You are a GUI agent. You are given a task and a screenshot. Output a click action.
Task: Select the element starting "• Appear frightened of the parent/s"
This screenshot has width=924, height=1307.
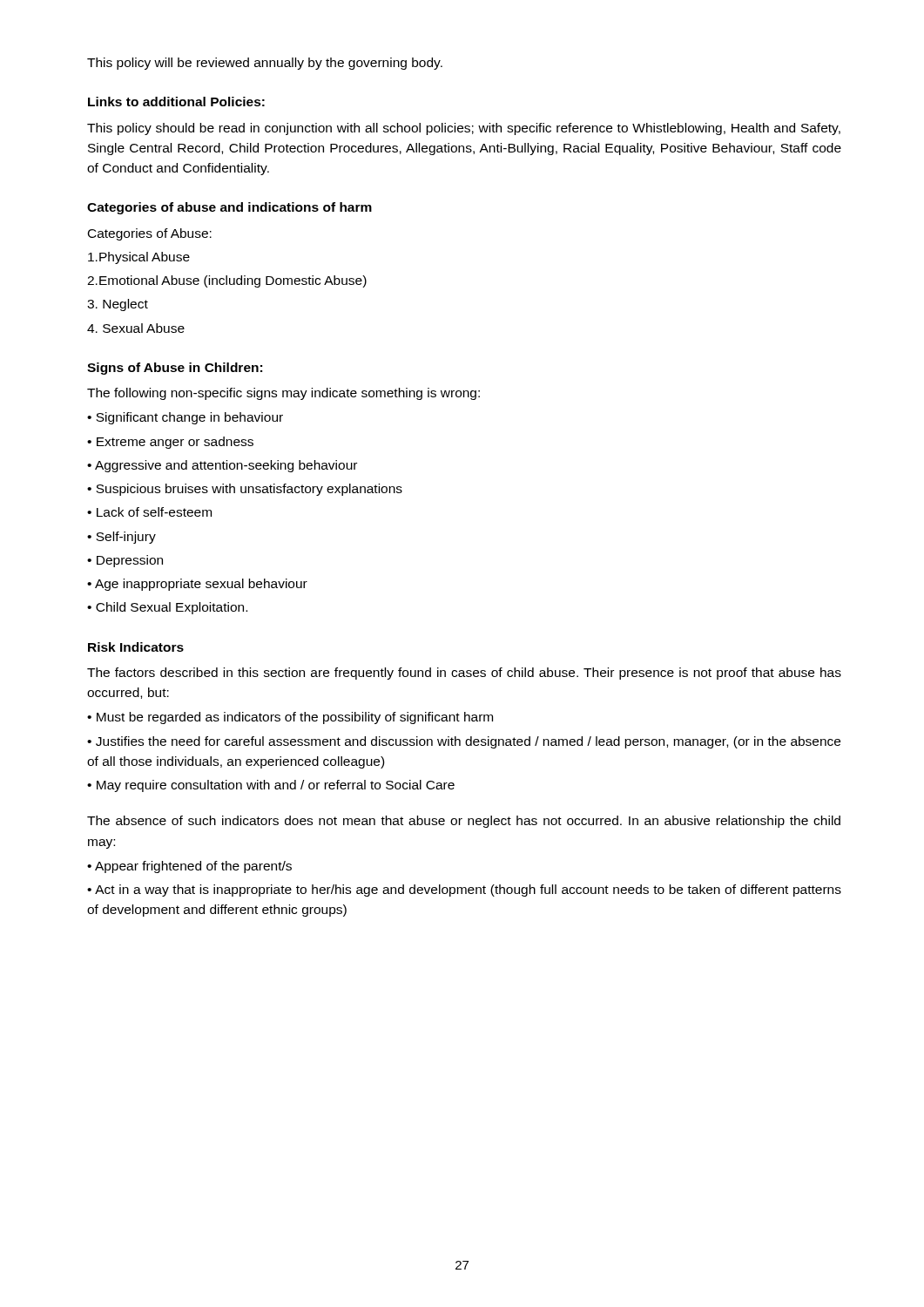click(190, 865)
